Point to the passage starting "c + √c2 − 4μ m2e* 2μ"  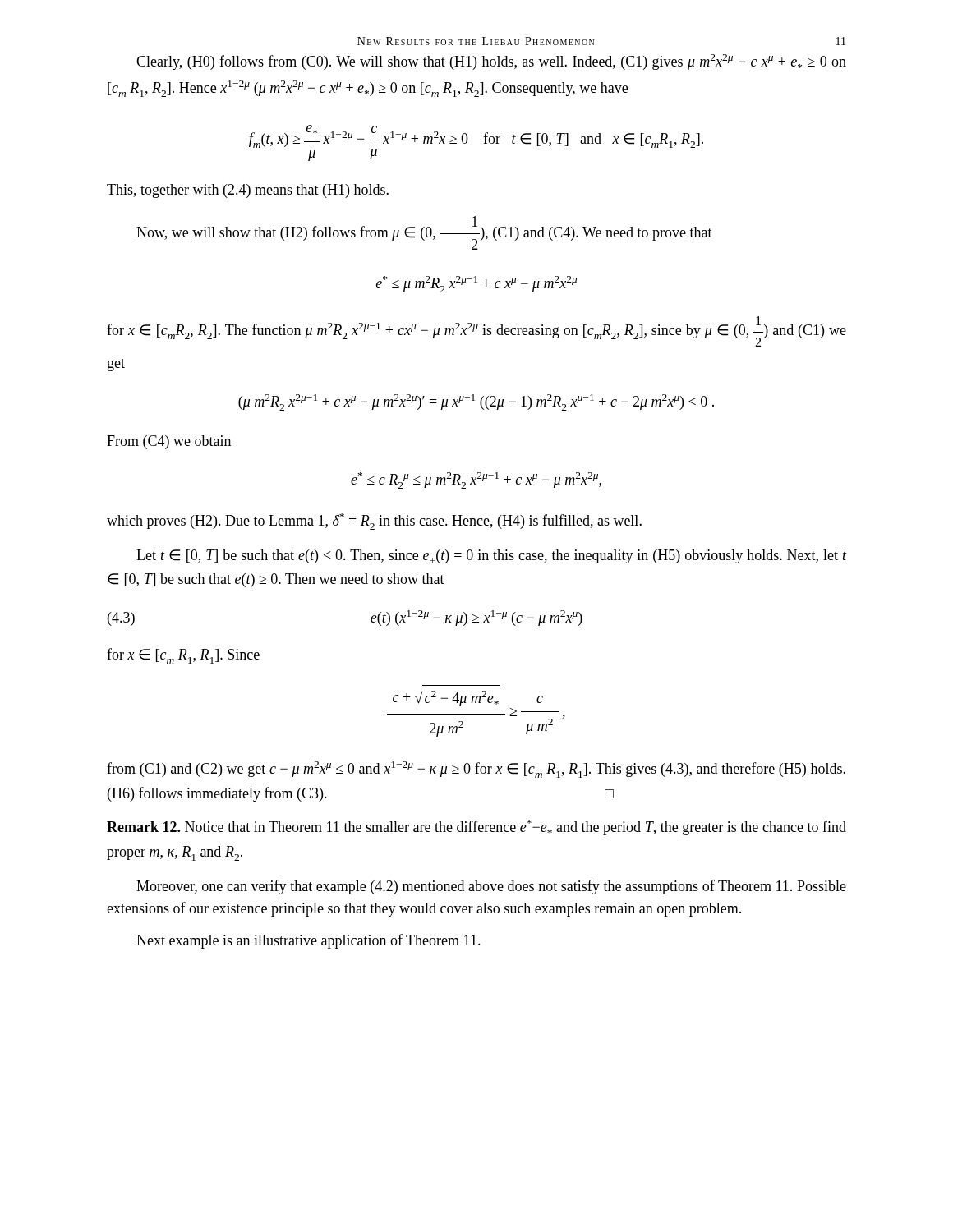point(476,713)
